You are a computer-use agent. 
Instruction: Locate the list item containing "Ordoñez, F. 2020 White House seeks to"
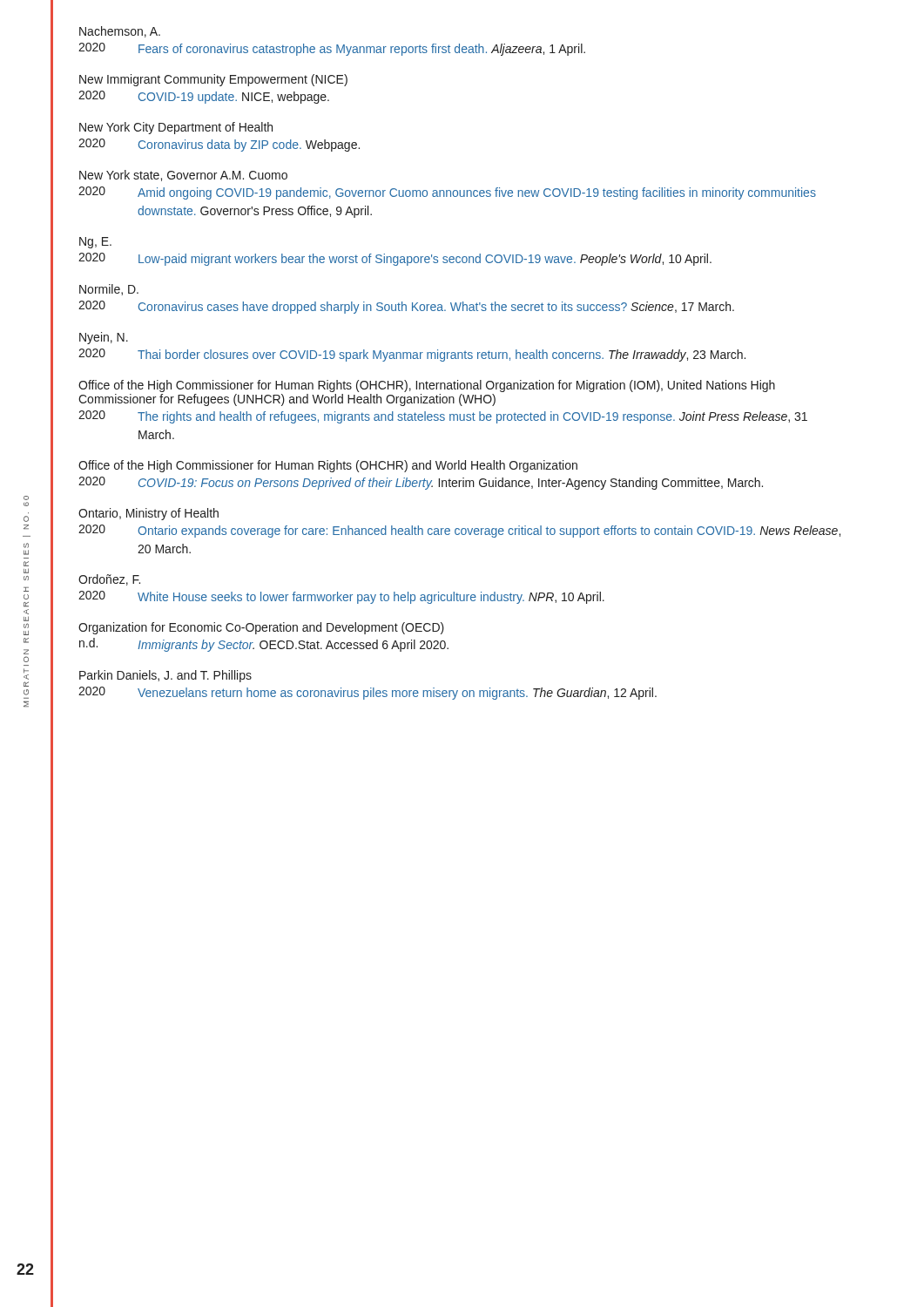pos(462,589)
